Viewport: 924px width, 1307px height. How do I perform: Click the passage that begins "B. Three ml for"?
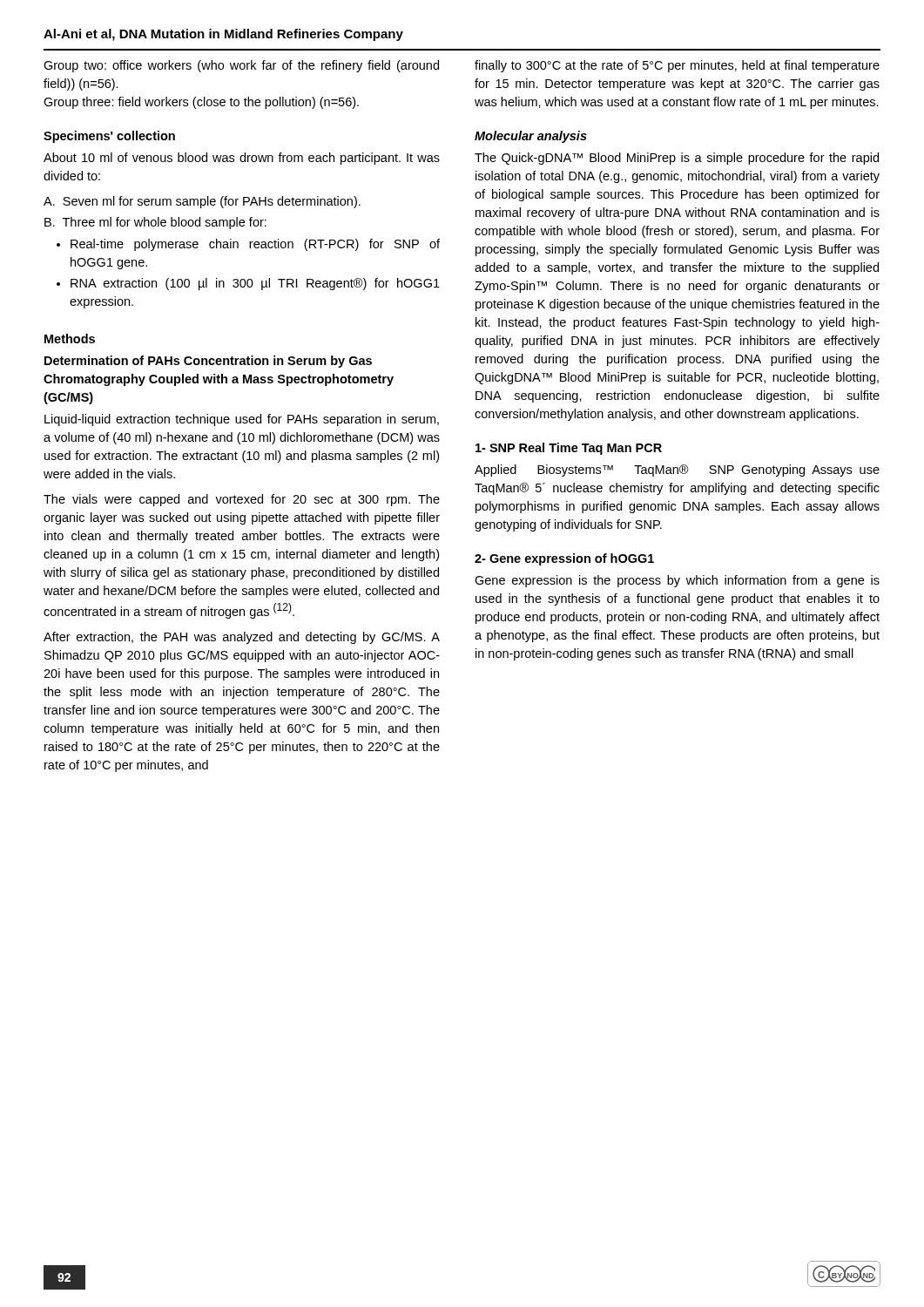click(155, 222)
